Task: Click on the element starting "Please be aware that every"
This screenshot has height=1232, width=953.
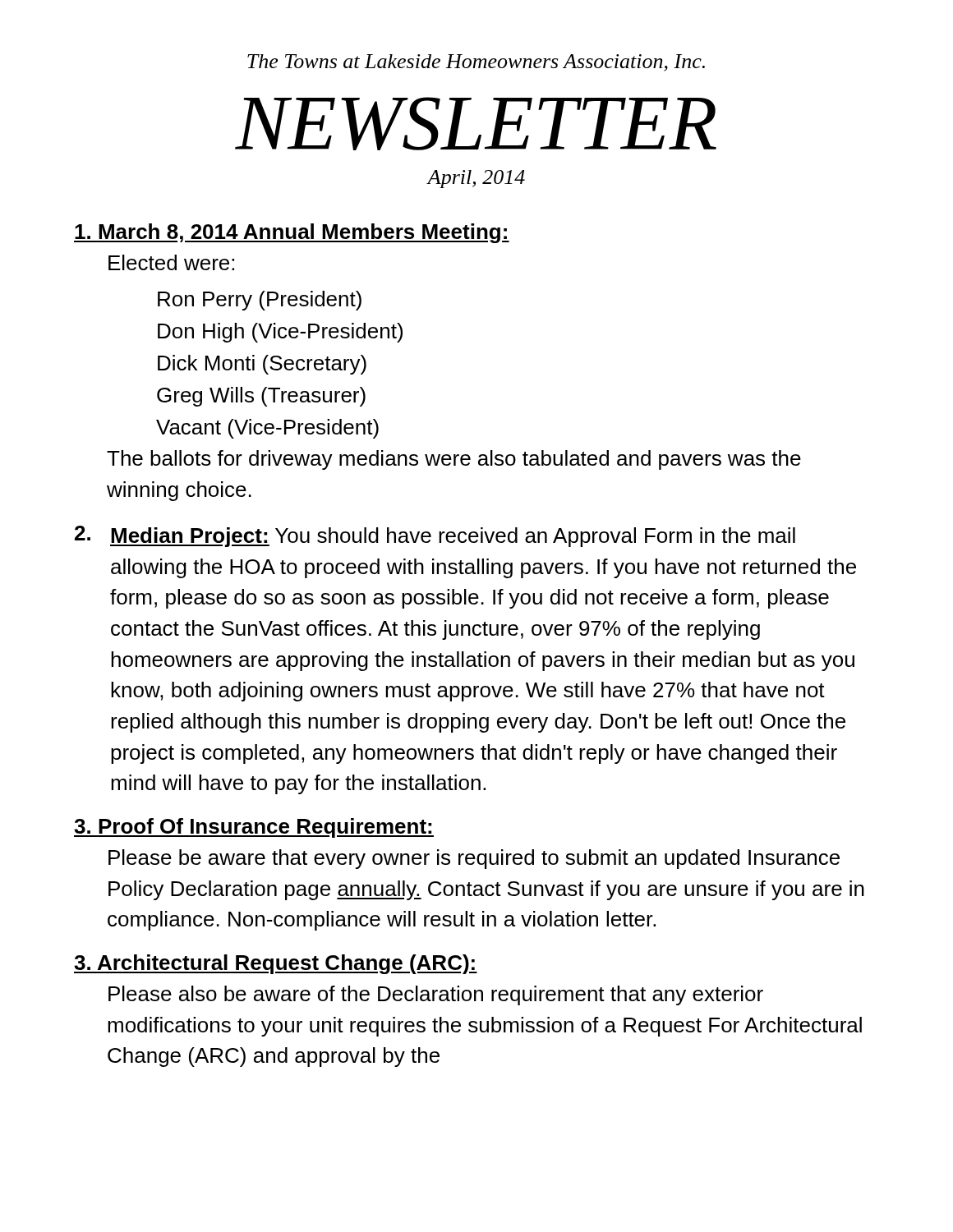Action: click(x=486, y=888)
